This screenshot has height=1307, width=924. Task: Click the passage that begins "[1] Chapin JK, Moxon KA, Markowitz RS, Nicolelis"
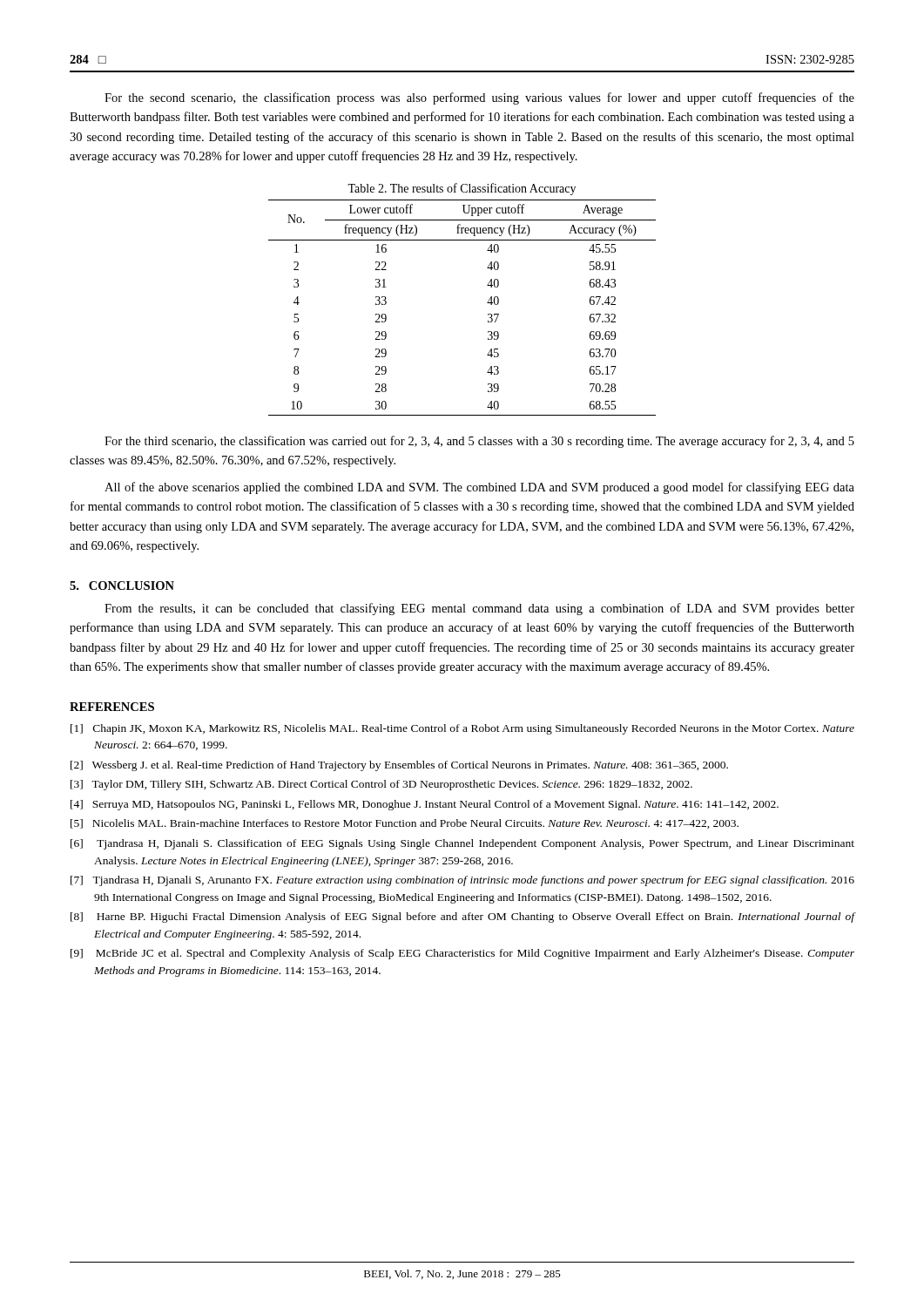click(462, 736)
